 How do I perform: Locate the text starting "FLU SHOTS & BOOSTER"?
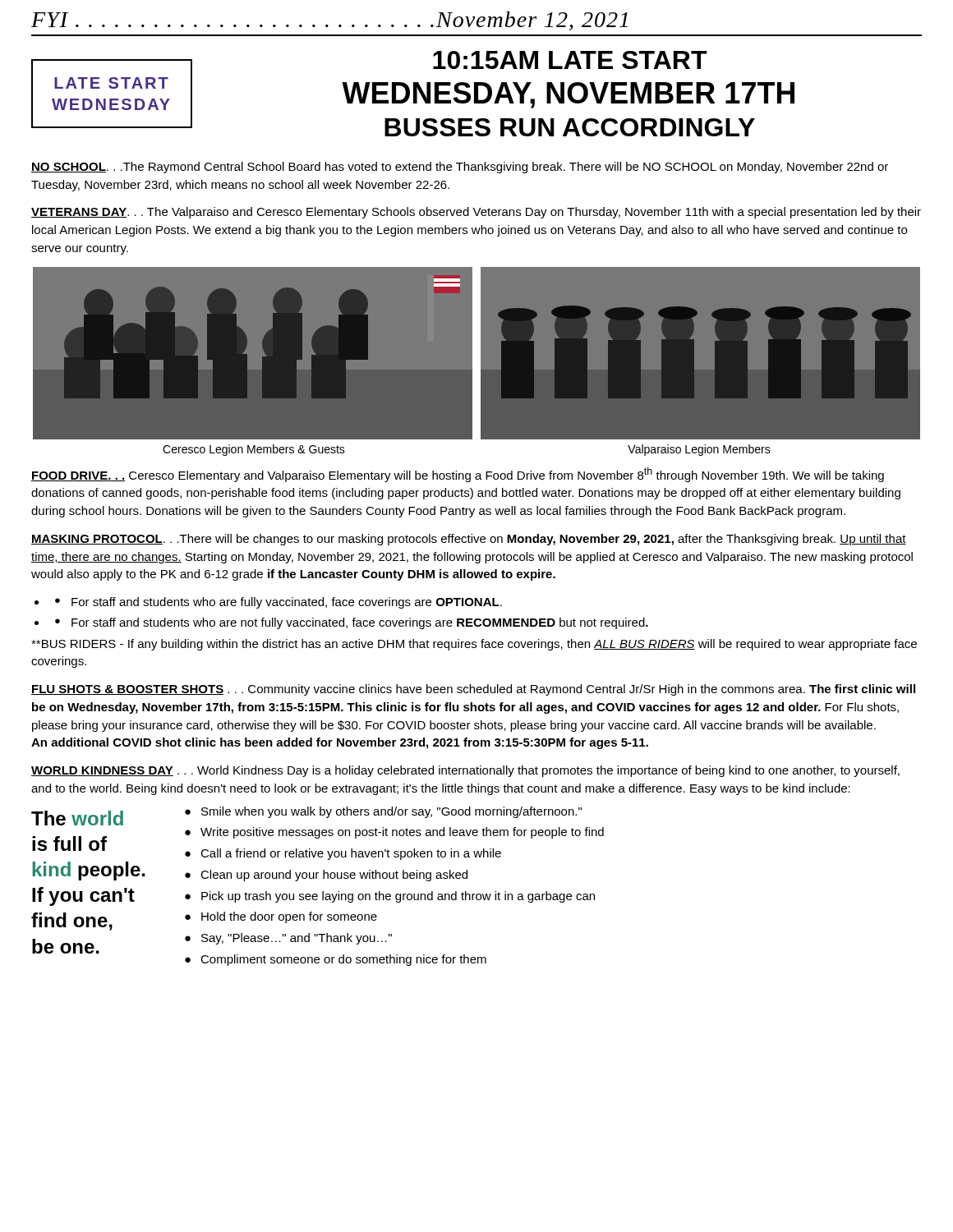(474, 716)
